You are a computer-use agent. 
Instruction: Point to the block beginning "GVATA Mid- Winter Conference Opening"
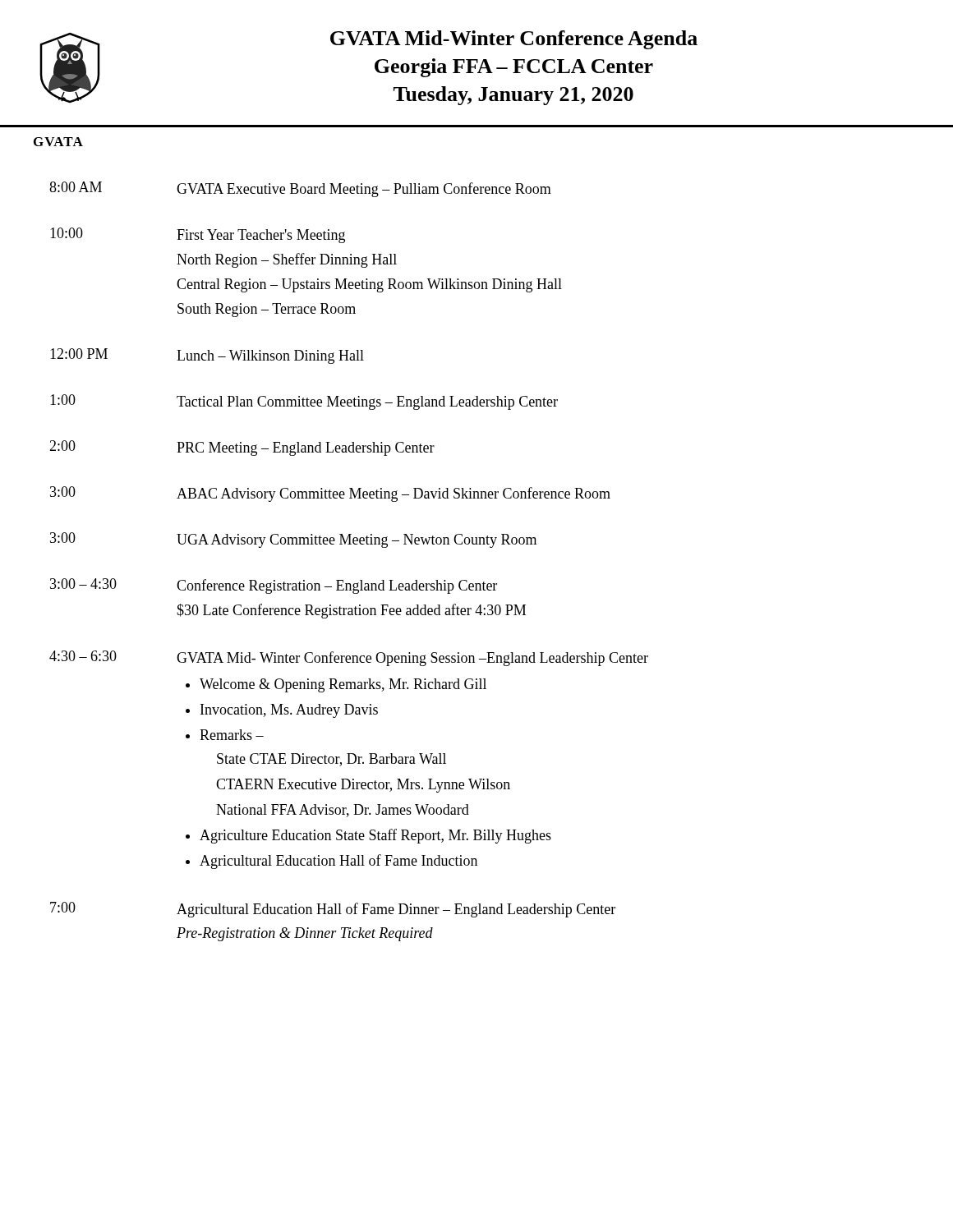point(412,659)
